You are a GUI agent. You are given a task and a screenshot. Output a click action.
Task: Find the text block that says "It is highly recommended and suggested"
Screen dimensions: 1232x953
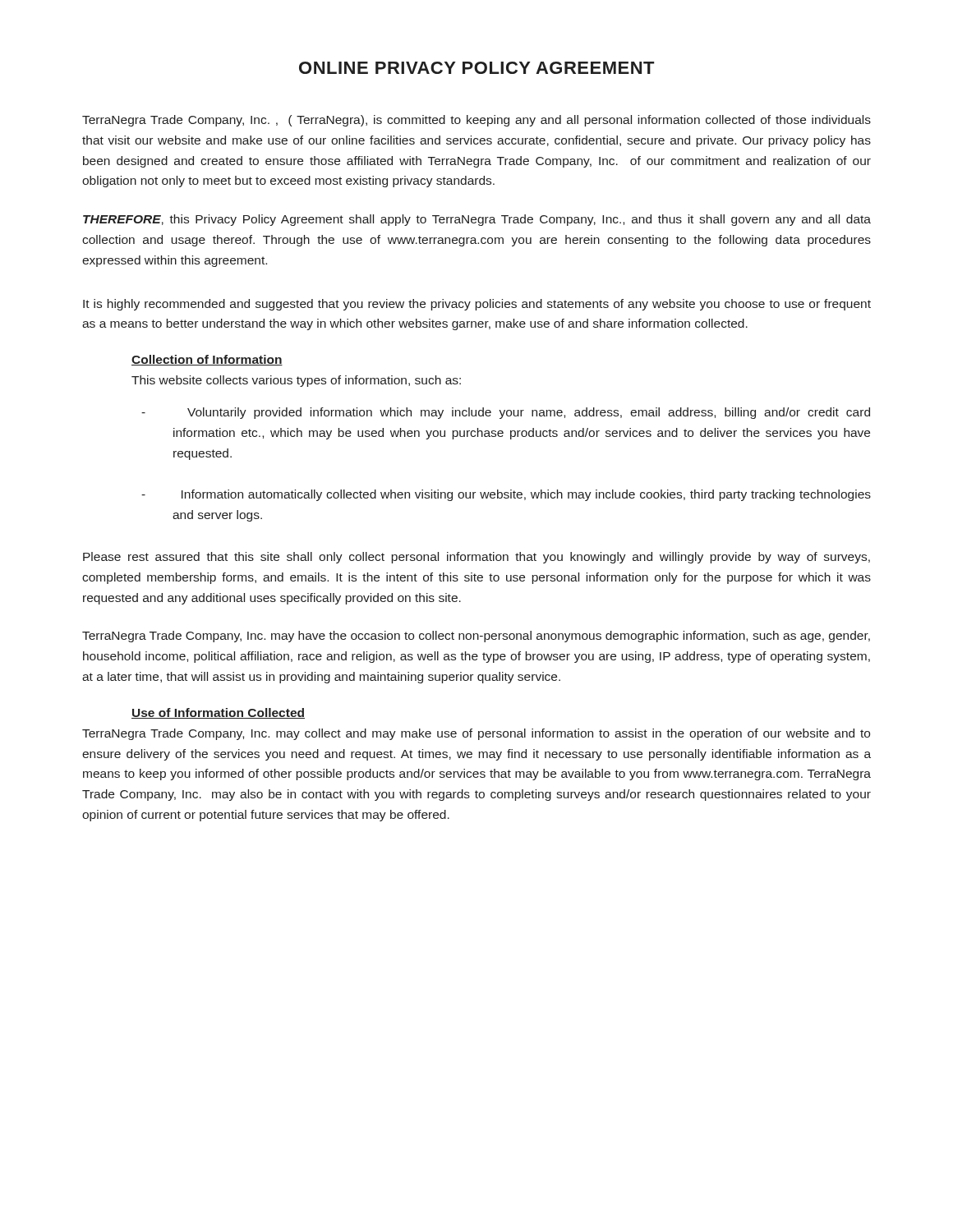[476, 313]
